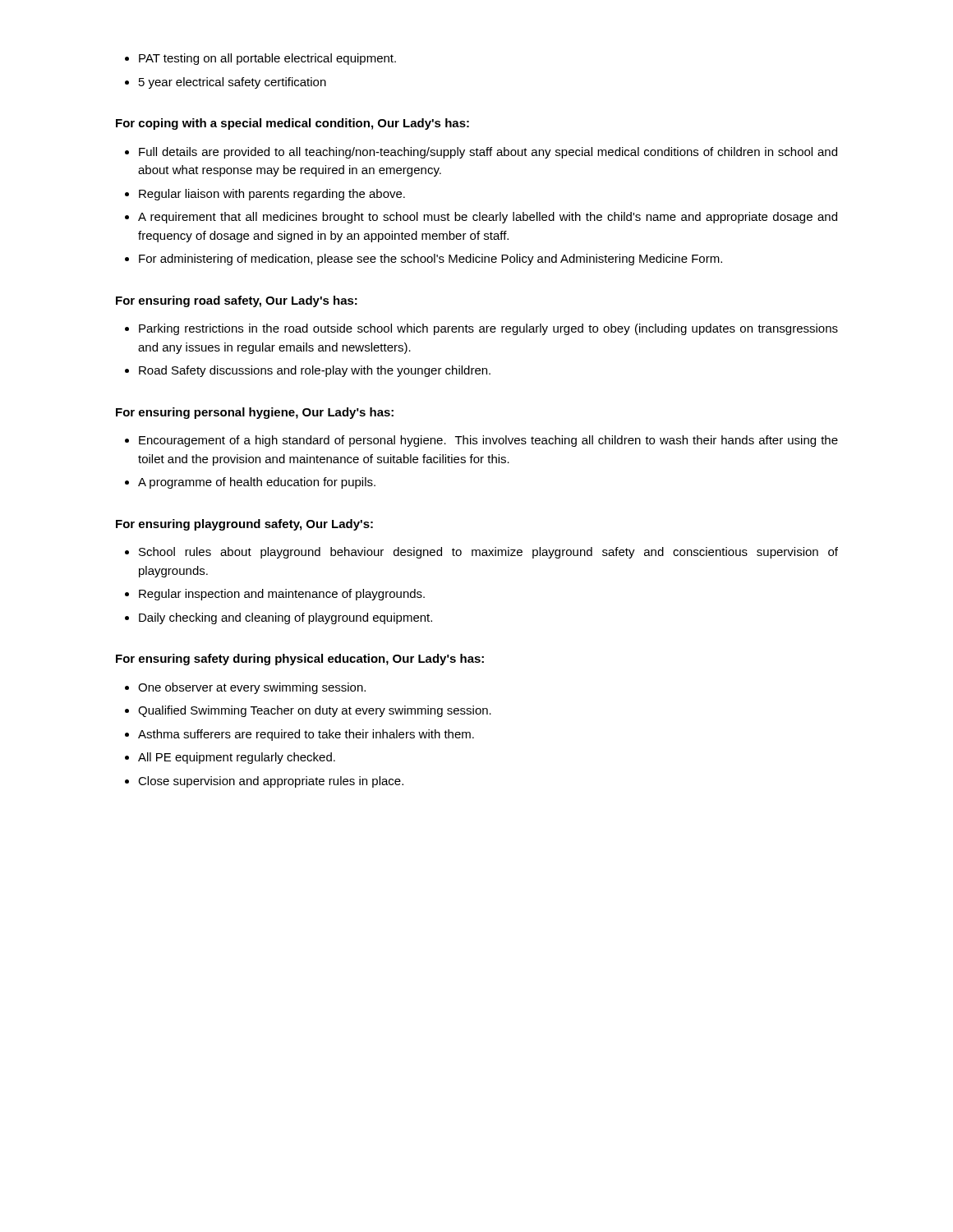Find the block on this page that starts "Encouragement of a high standard of personal"
953x1232 pixels.
coord(488,450)
